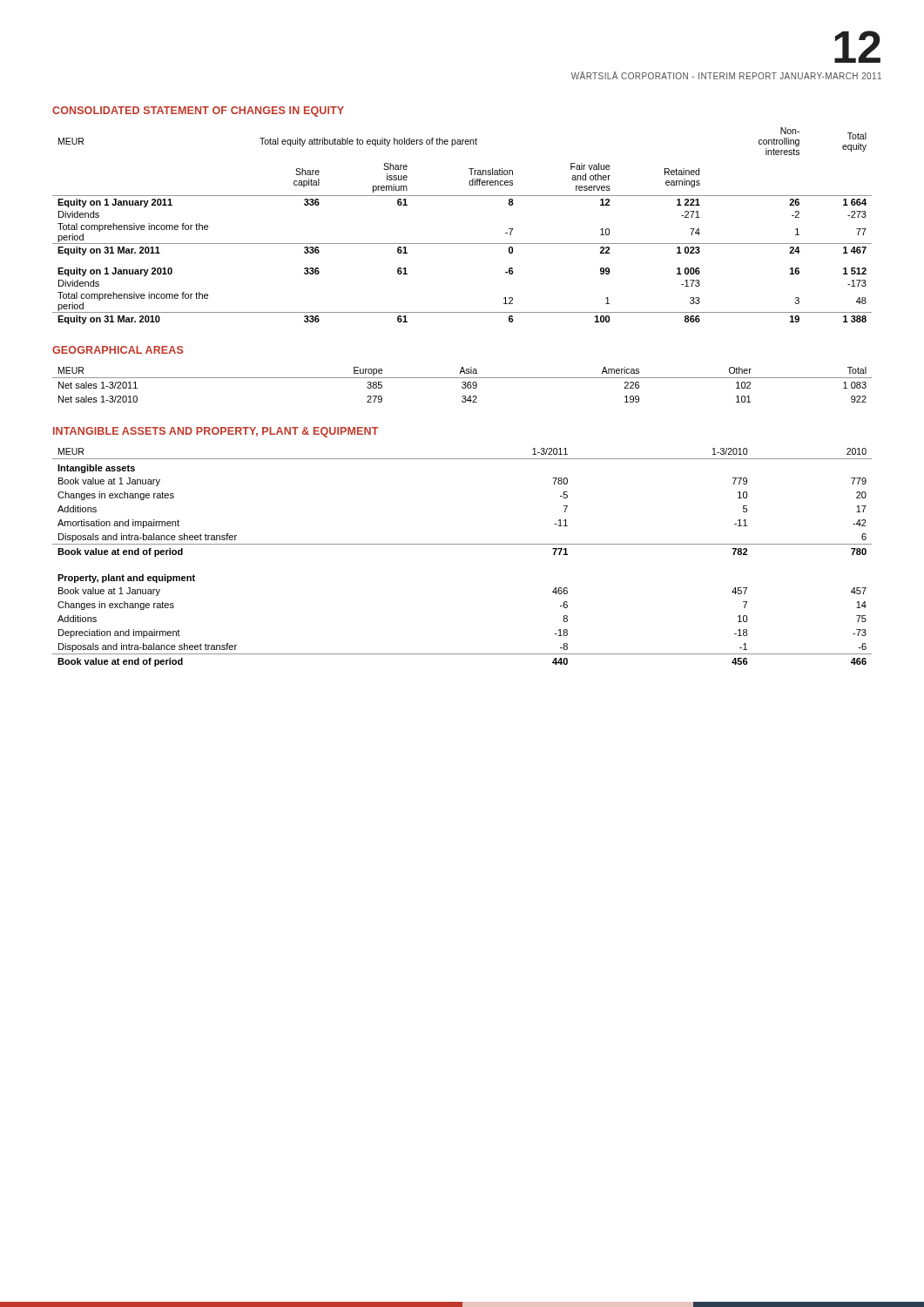Click on the table containing "Net sales 1-3/2010"
This screenshot has height=1307, width=924.
[462, 385]
